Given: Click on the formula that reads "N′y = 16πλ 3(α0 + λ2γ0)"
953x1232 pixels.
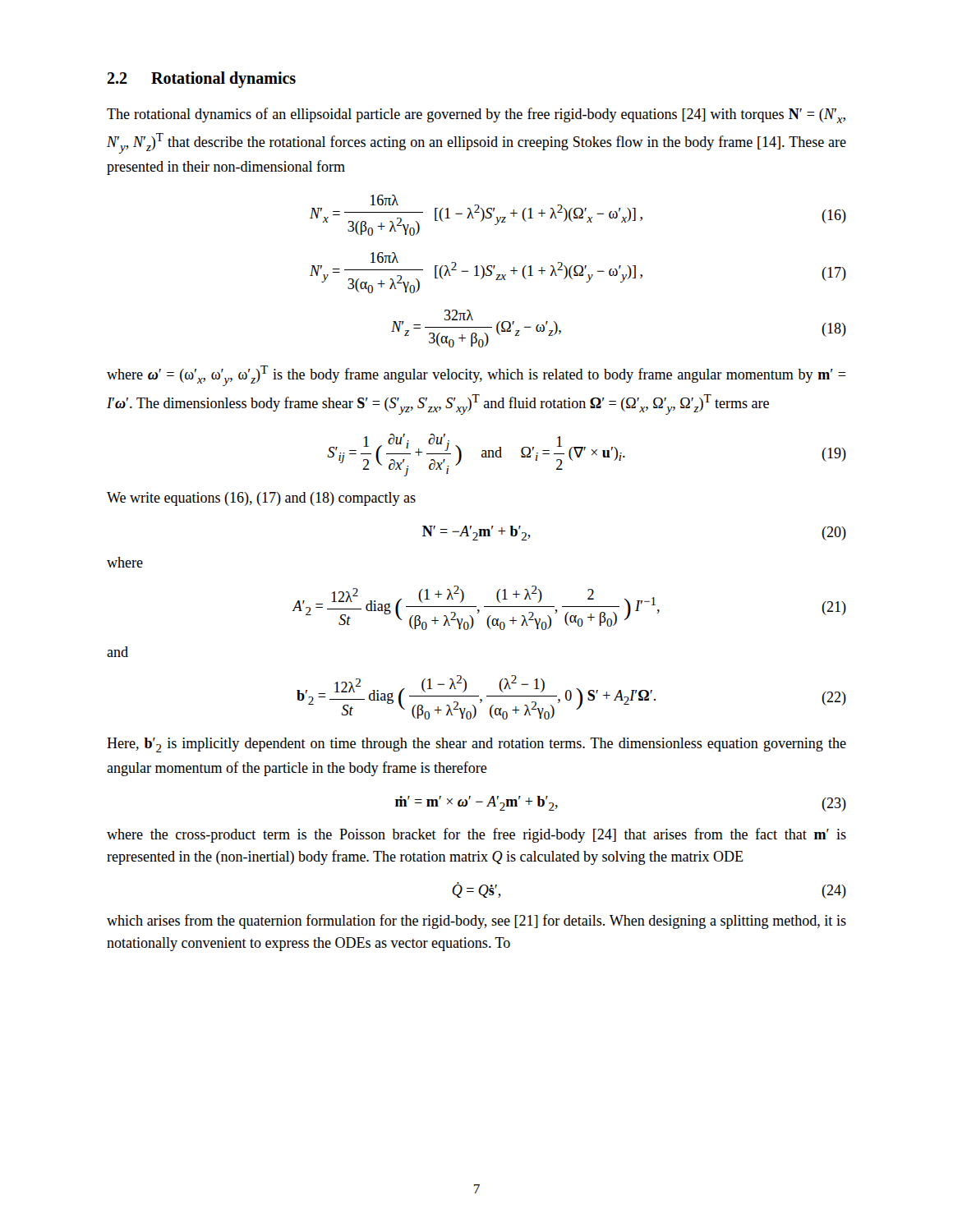Looking at the screenshot, I should click(476, 273).
